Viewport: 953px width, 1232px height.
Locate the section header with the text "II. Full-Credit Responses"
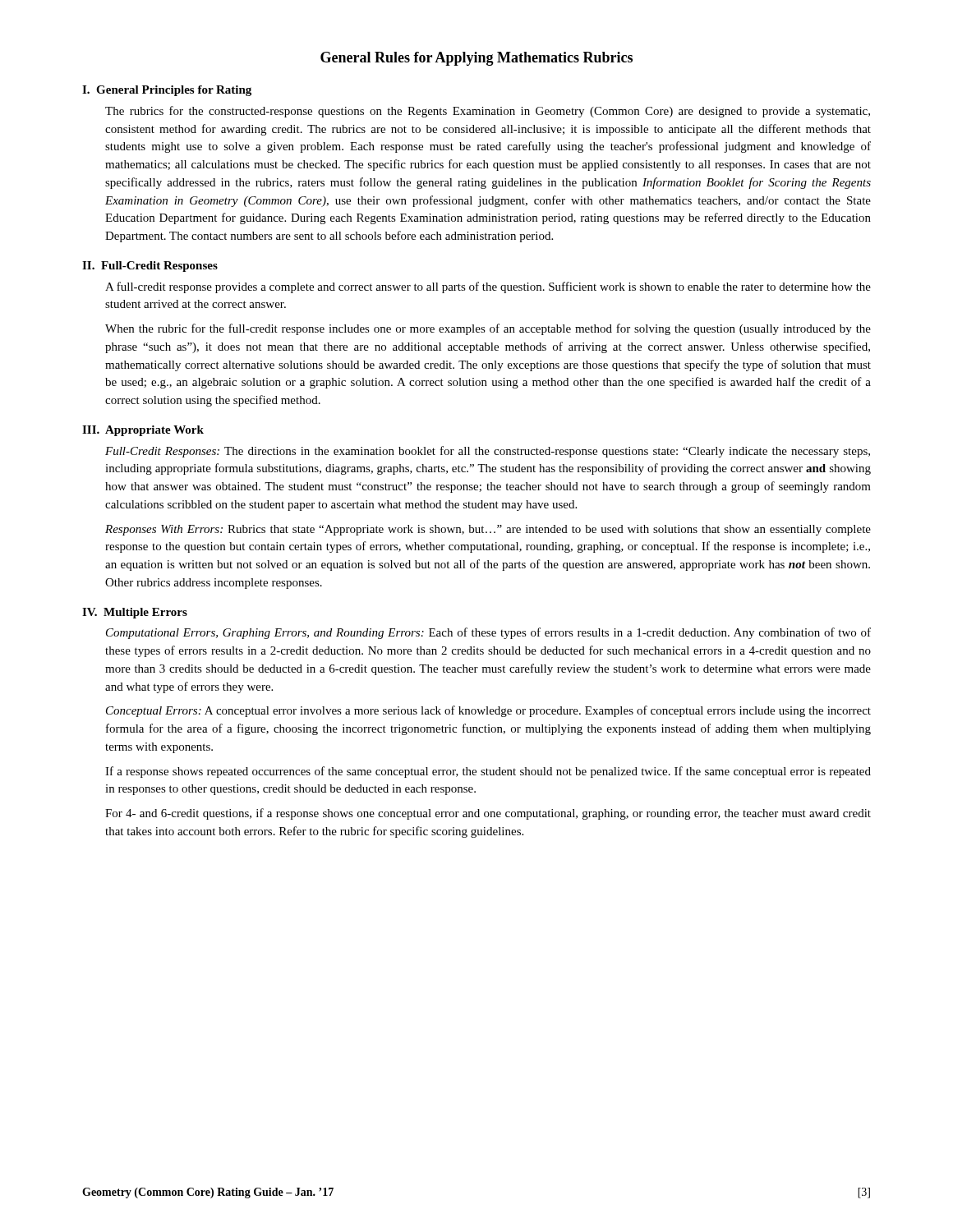(x=150, y=267)
